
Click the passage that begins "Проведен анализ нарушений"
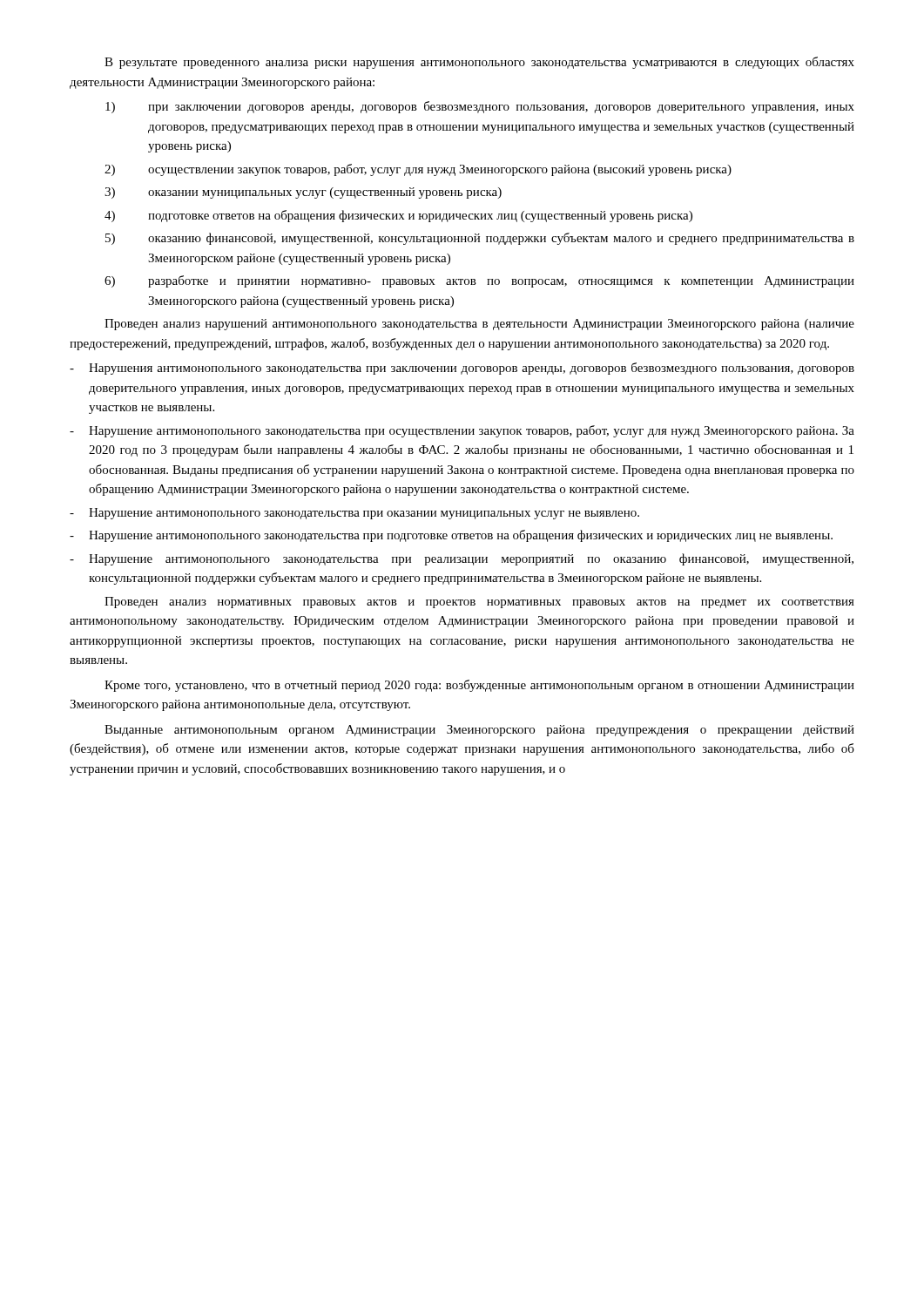coord(462,333)
